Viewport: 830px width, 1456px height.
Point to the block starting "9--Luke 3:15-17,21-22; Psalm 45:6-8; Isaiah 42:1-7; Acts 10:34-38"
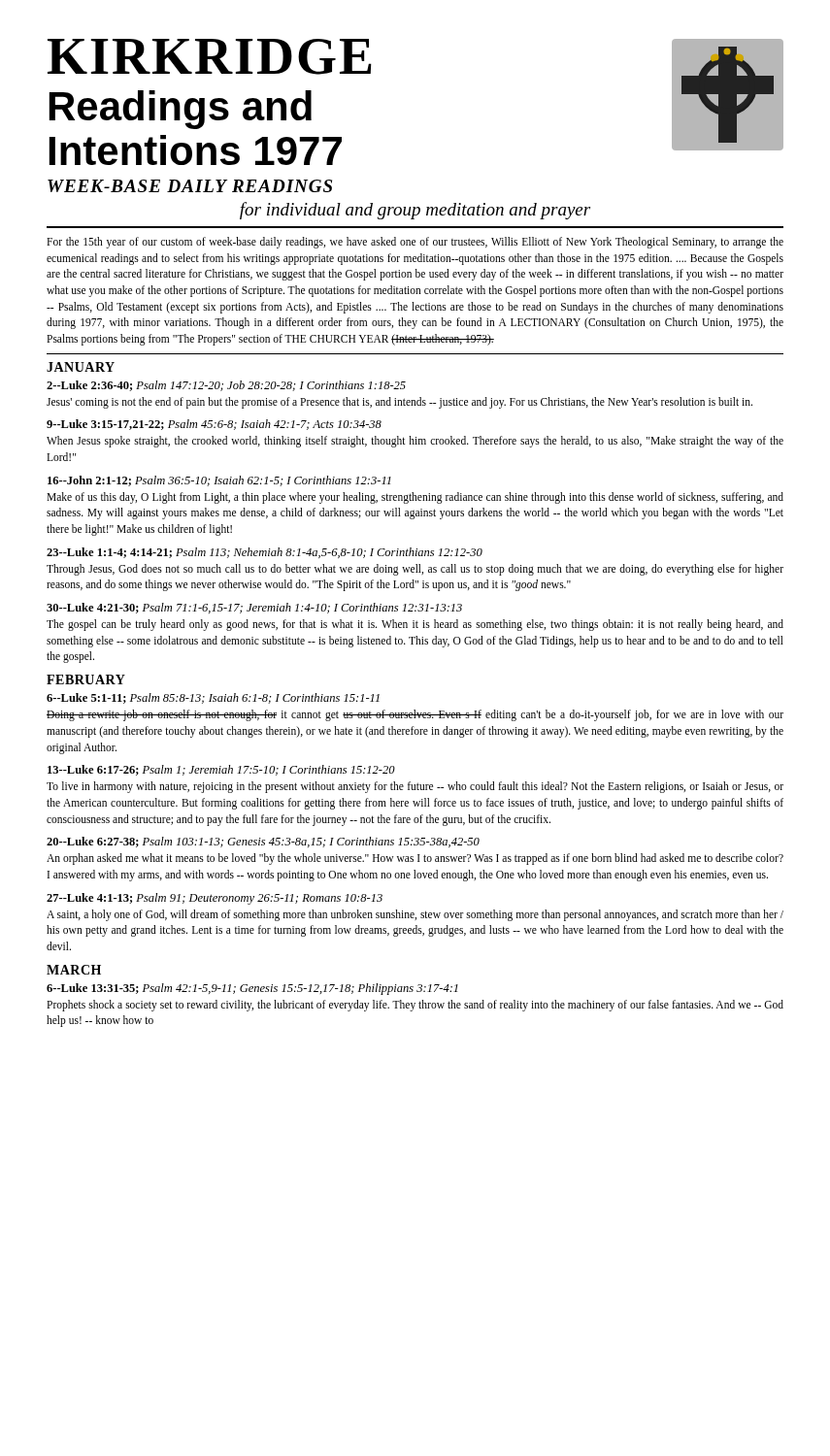tap(415, 442)
